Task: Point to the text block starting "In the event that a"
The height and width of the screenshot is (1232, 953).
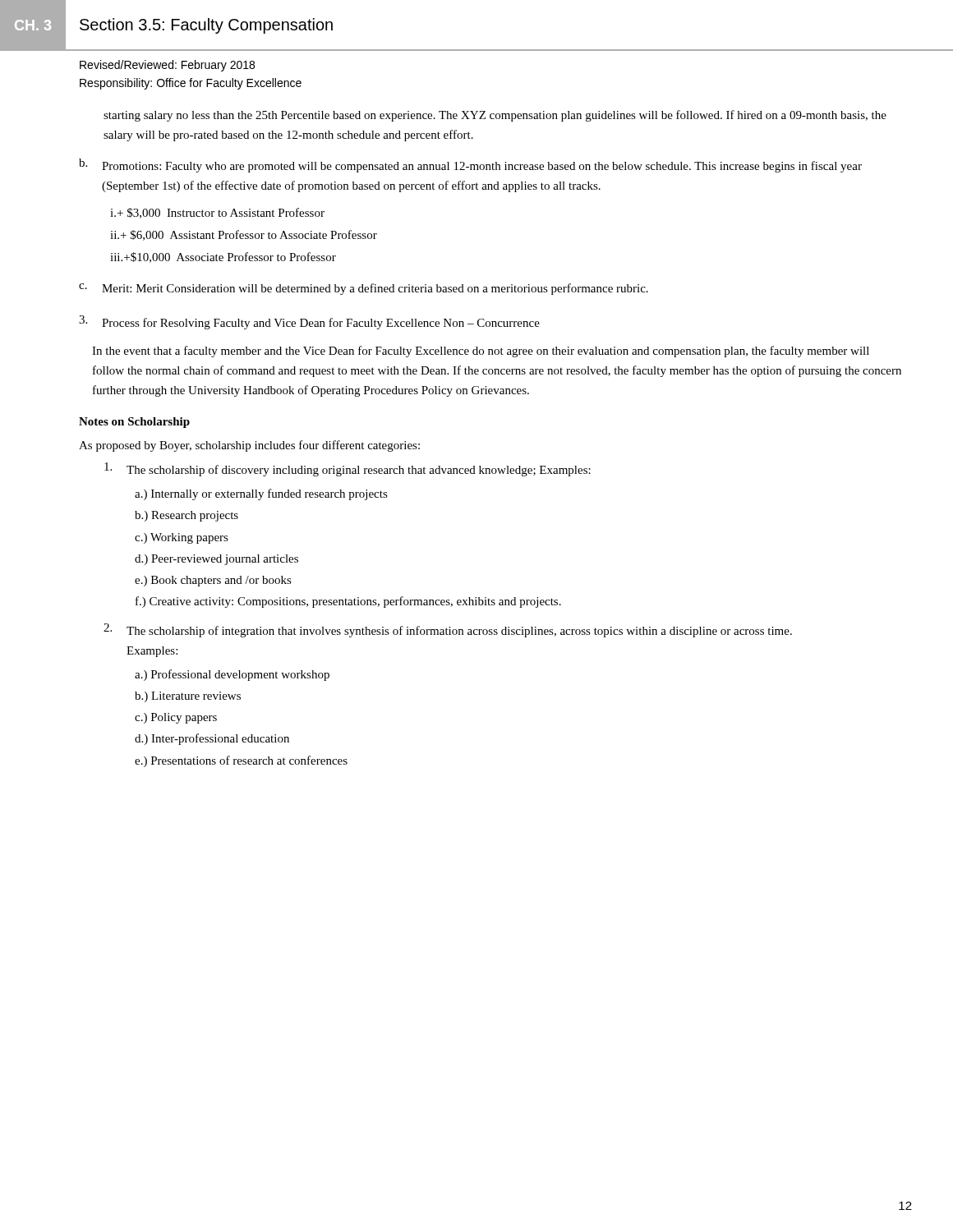Action: coord(497,370)
